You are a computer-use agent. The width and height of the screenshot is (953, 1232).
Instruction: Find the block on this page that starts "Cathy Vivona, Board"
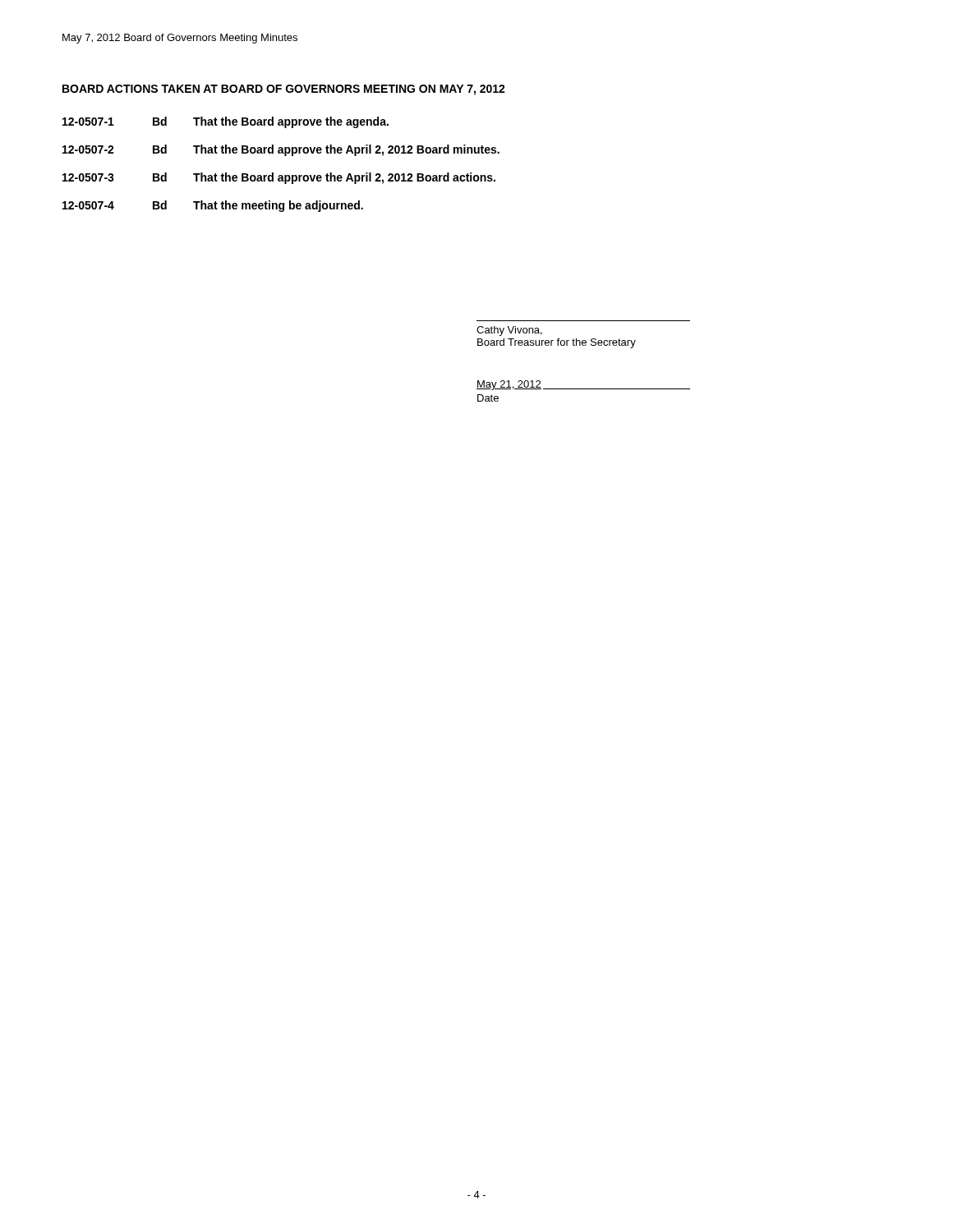point(583,334)
